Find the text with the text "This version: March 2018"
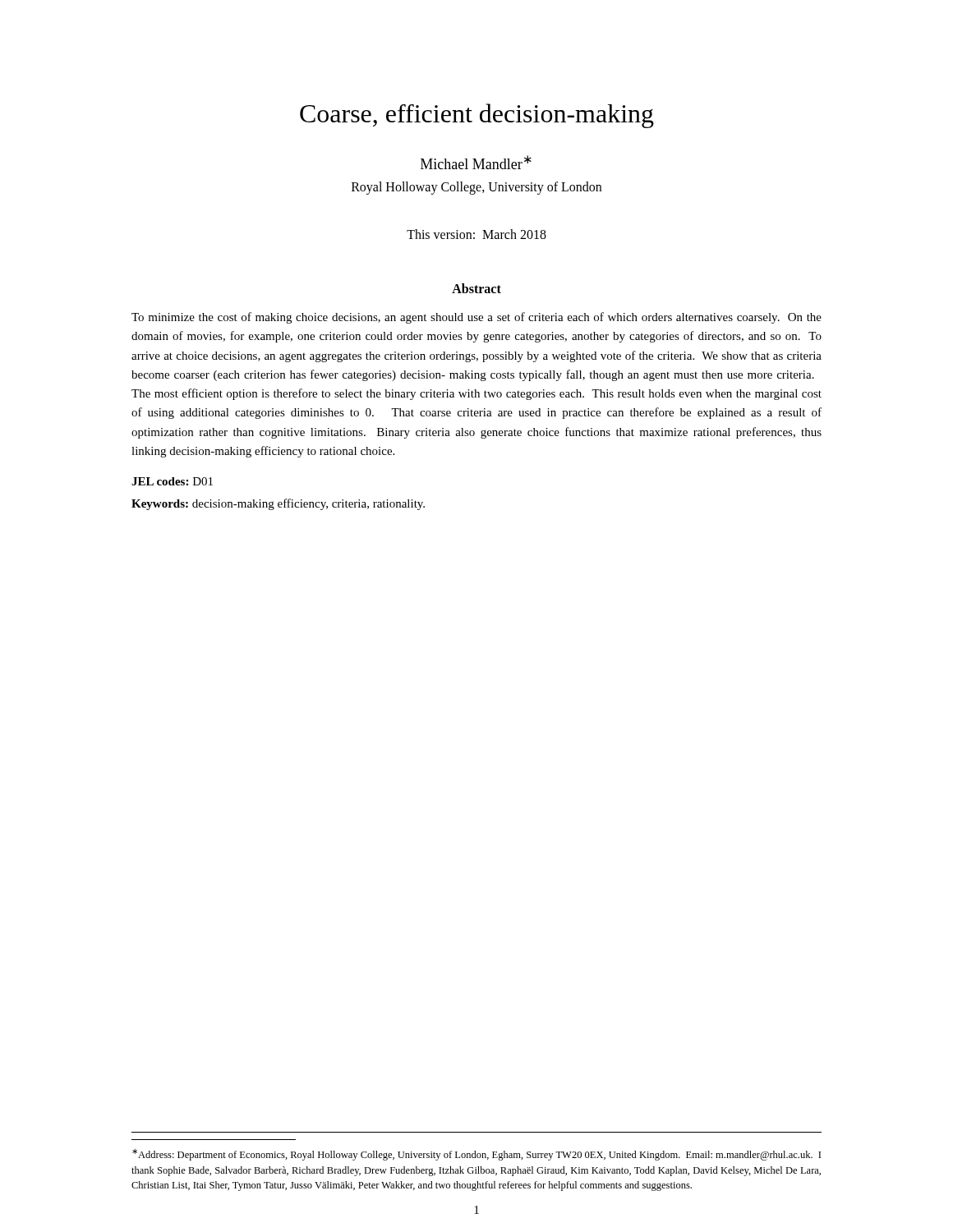The height and width of the screenshot is (1232, 953). point(476,235)
